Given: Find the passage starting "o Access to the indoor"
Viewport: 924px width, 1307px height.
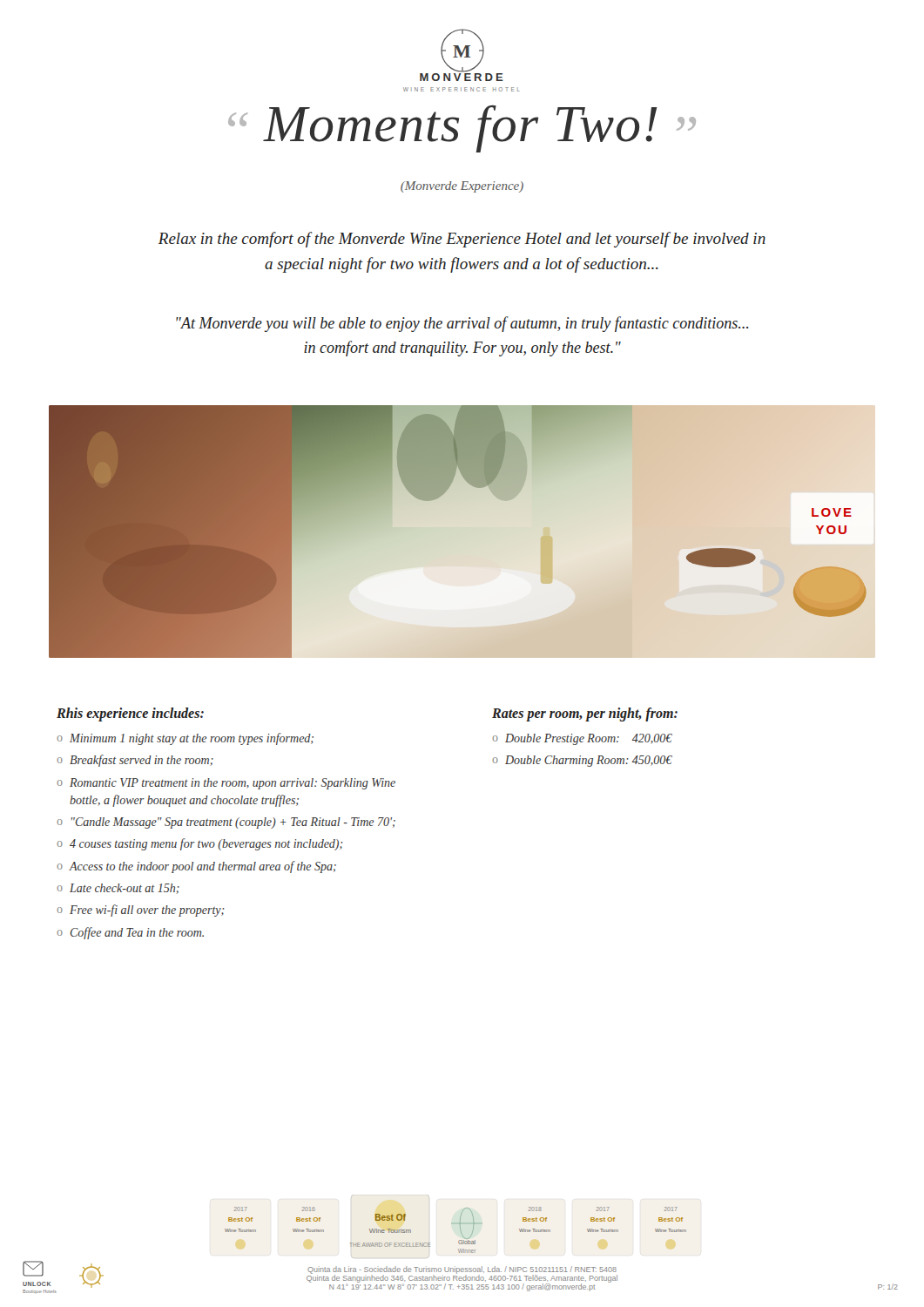Looking at the screenshot, I should 197,867.
